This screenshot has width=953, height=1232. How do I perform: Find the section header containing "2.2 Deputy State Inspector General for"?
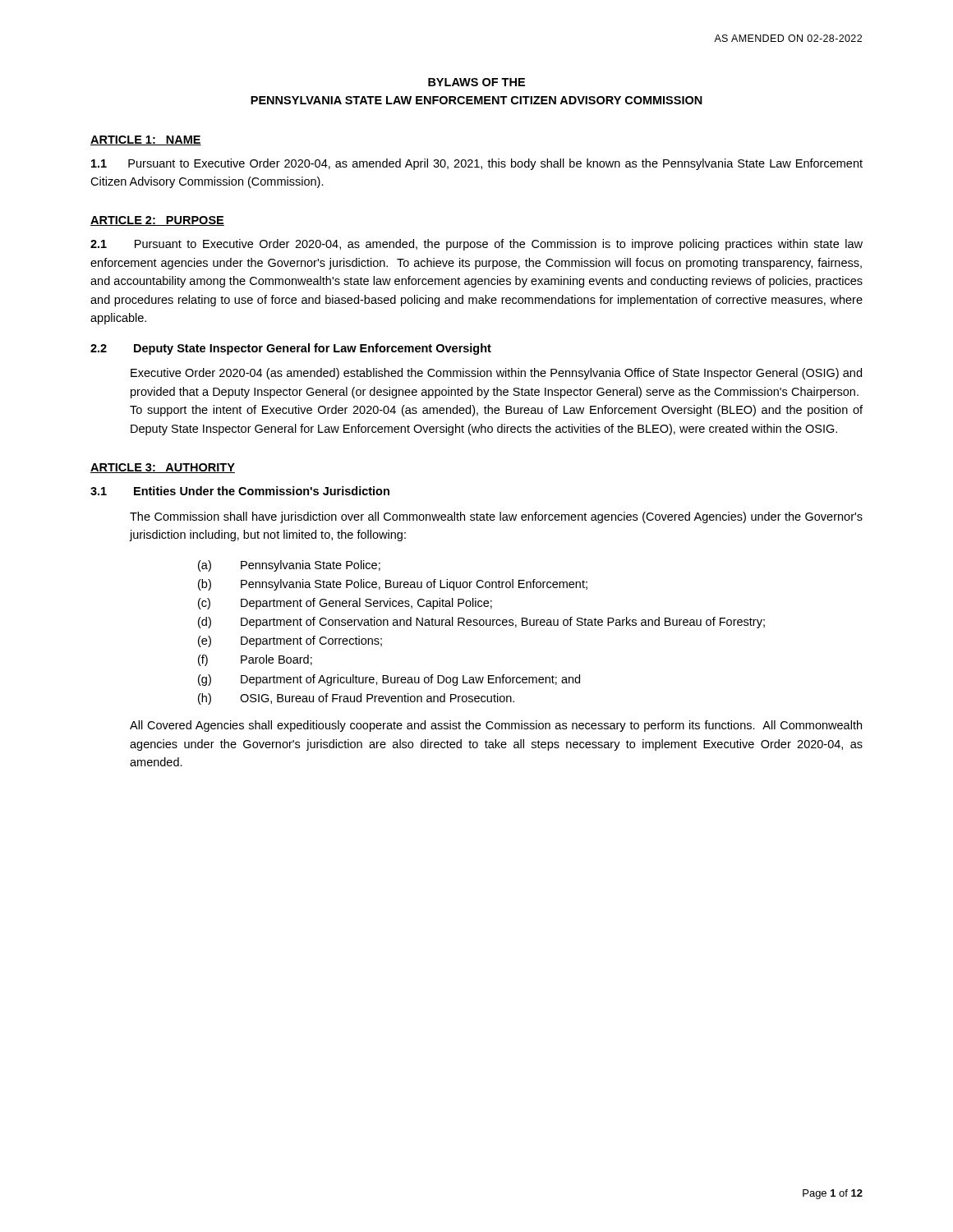291,348
